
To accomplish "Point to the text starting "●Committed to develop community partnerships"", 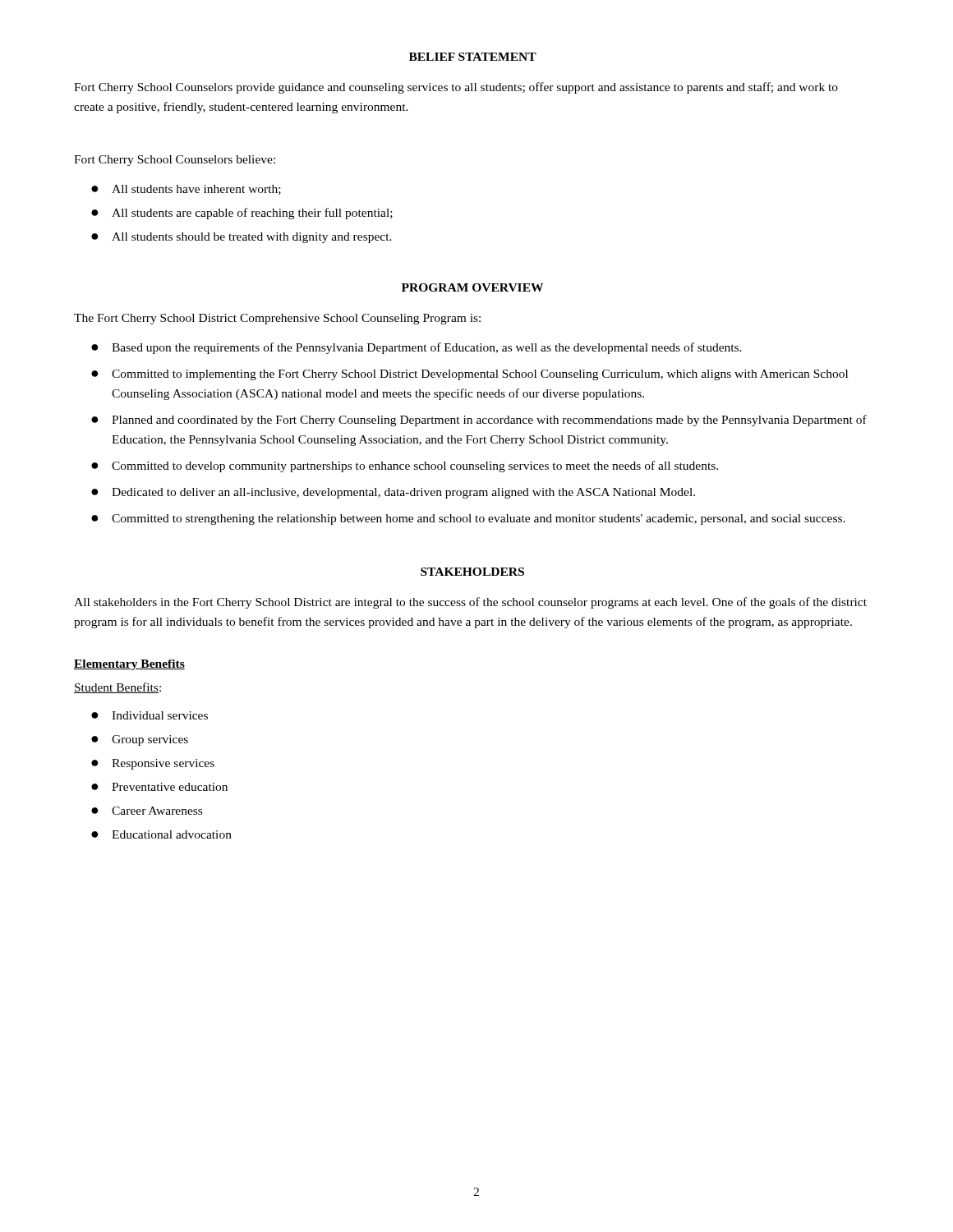I will click(481, 466).
